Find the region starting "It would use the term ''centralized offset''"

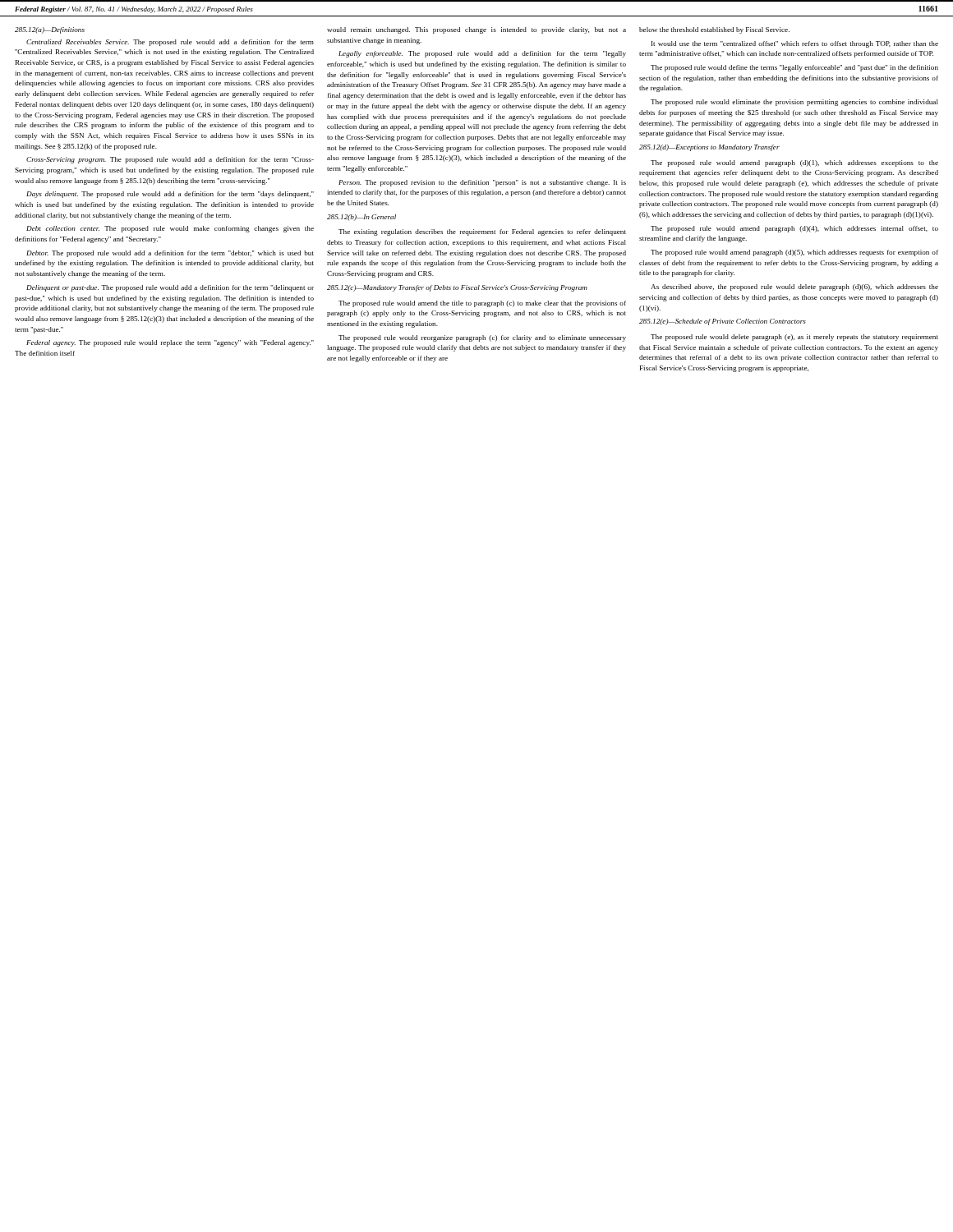coord(789,49)
